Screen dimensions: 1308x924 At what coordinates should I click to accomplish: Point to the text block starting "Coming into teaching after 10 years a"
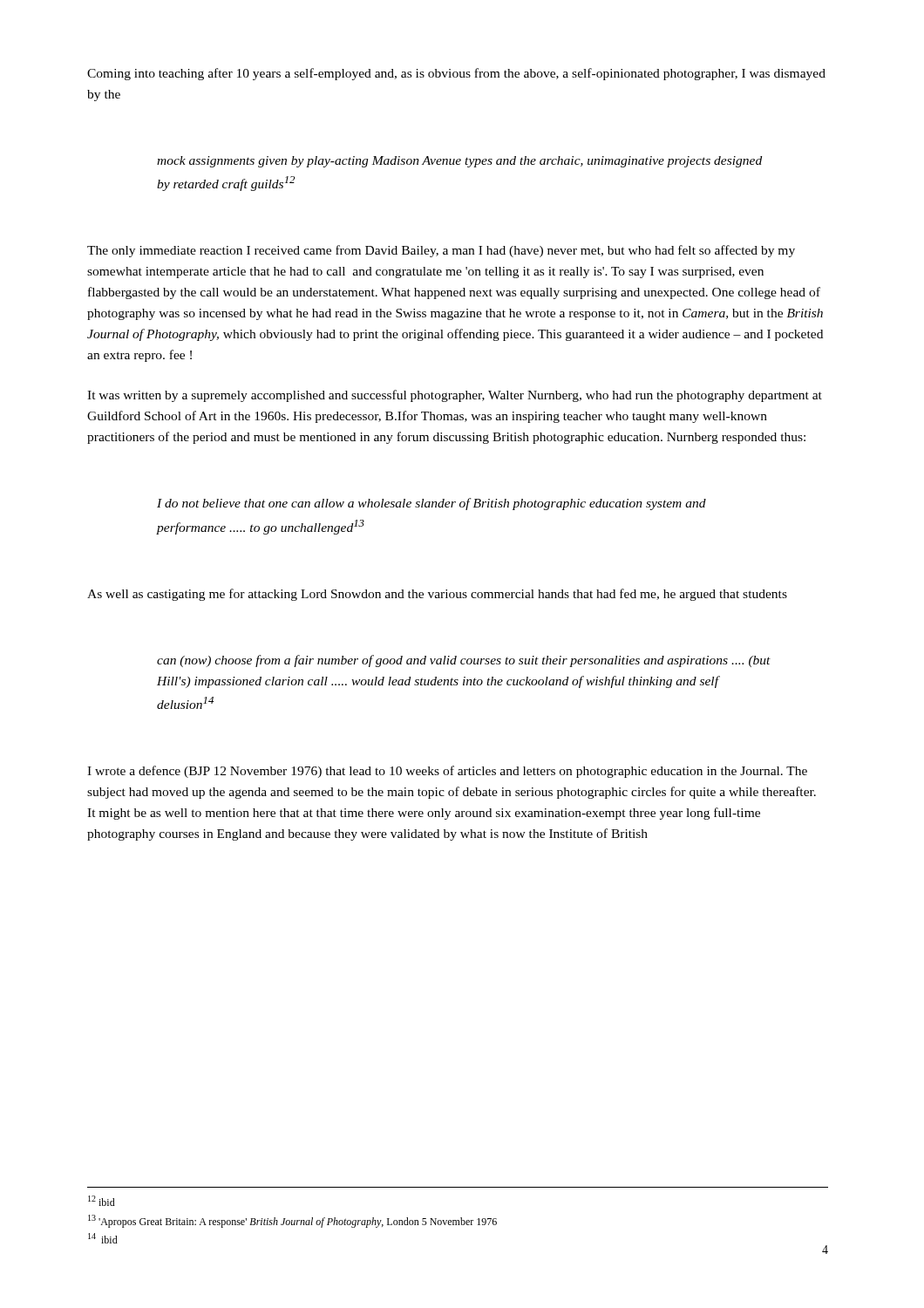point(456,83)
